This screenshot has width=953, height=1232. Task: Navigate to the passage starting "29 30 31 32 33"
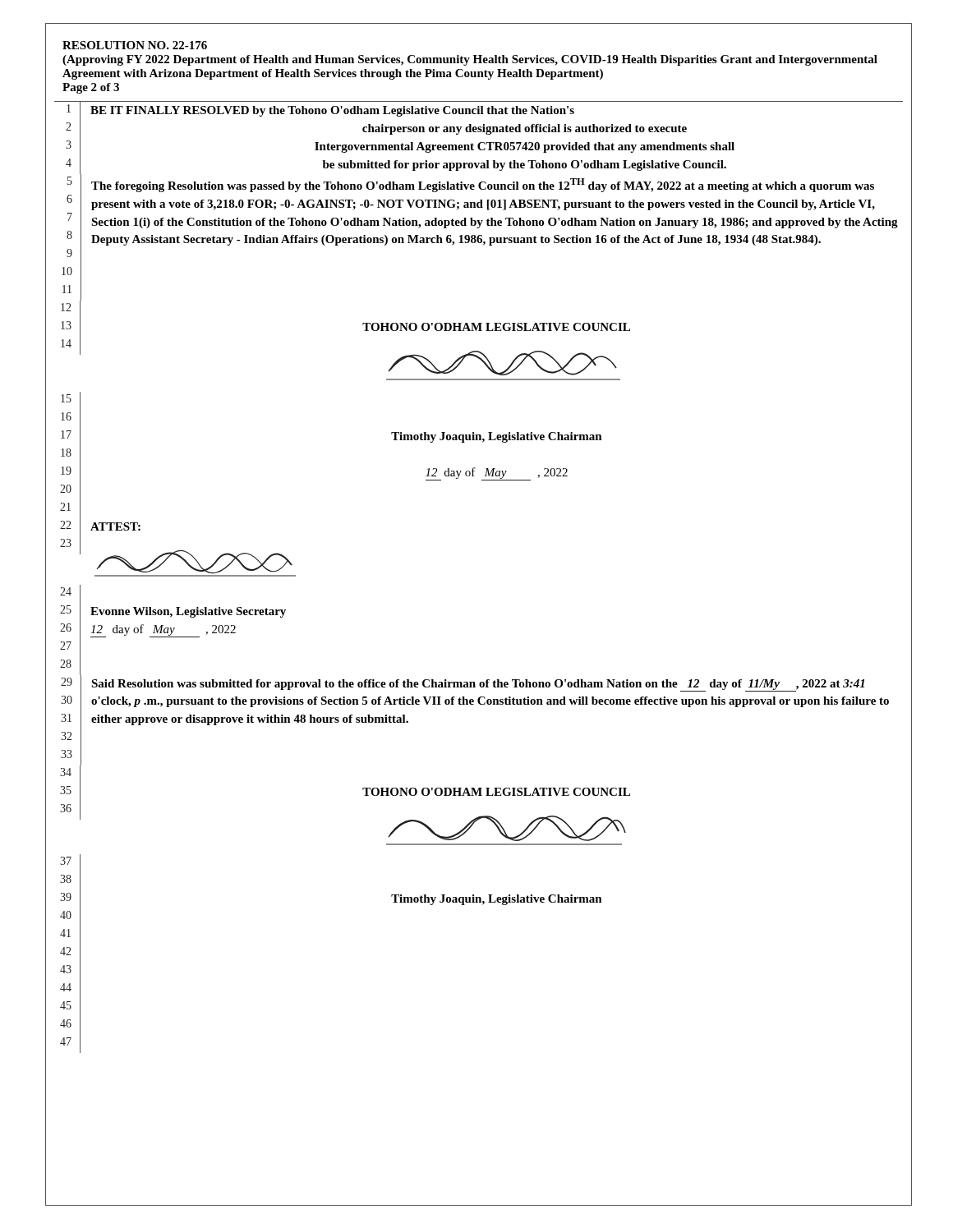click(479, 720)
